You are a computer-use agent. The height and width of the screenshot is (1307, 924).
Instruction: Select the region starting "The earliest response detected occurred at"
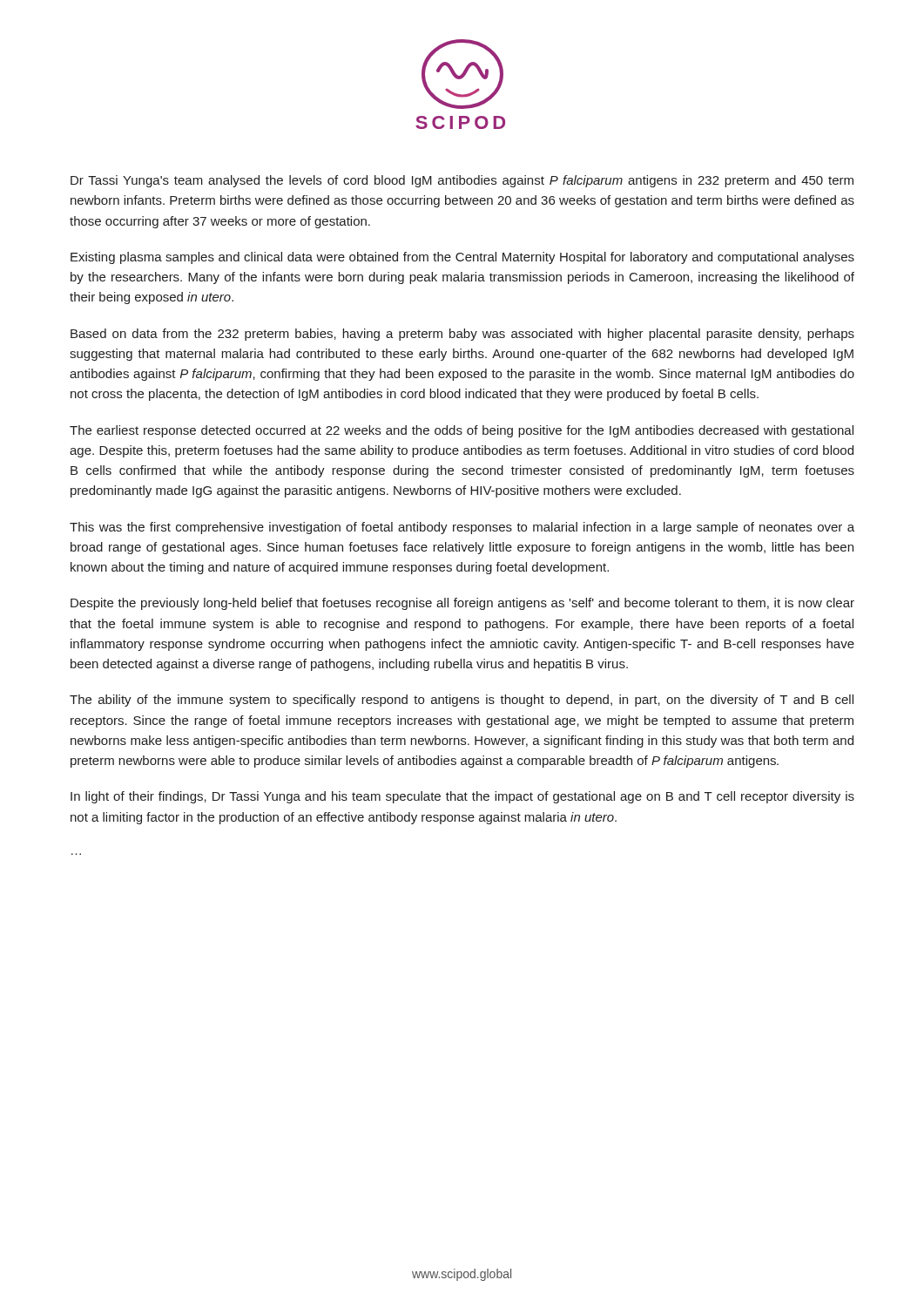[x=462, y=460]
